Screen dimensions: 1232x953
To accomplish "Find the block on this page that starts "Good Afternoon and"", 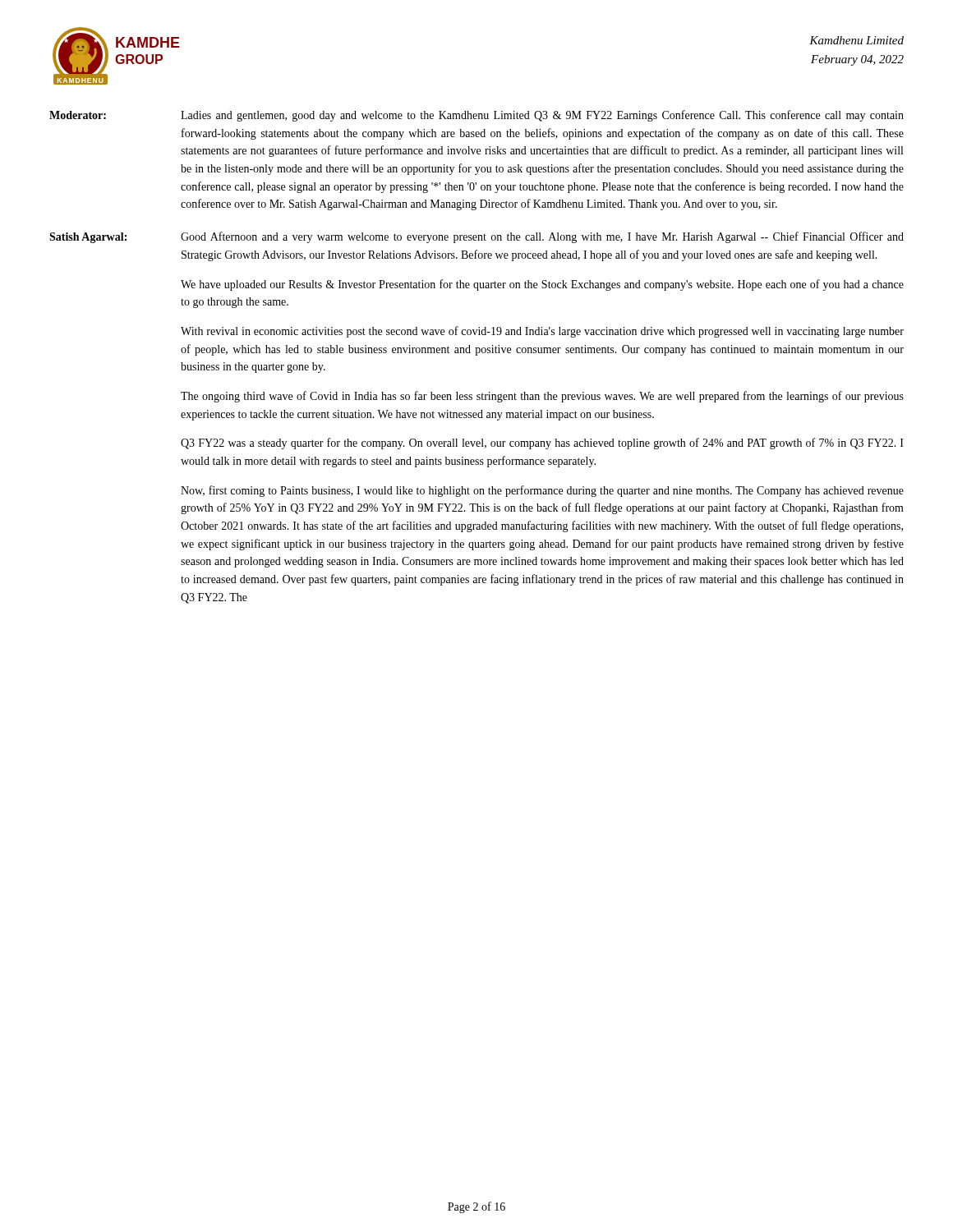I will [542, 417].
